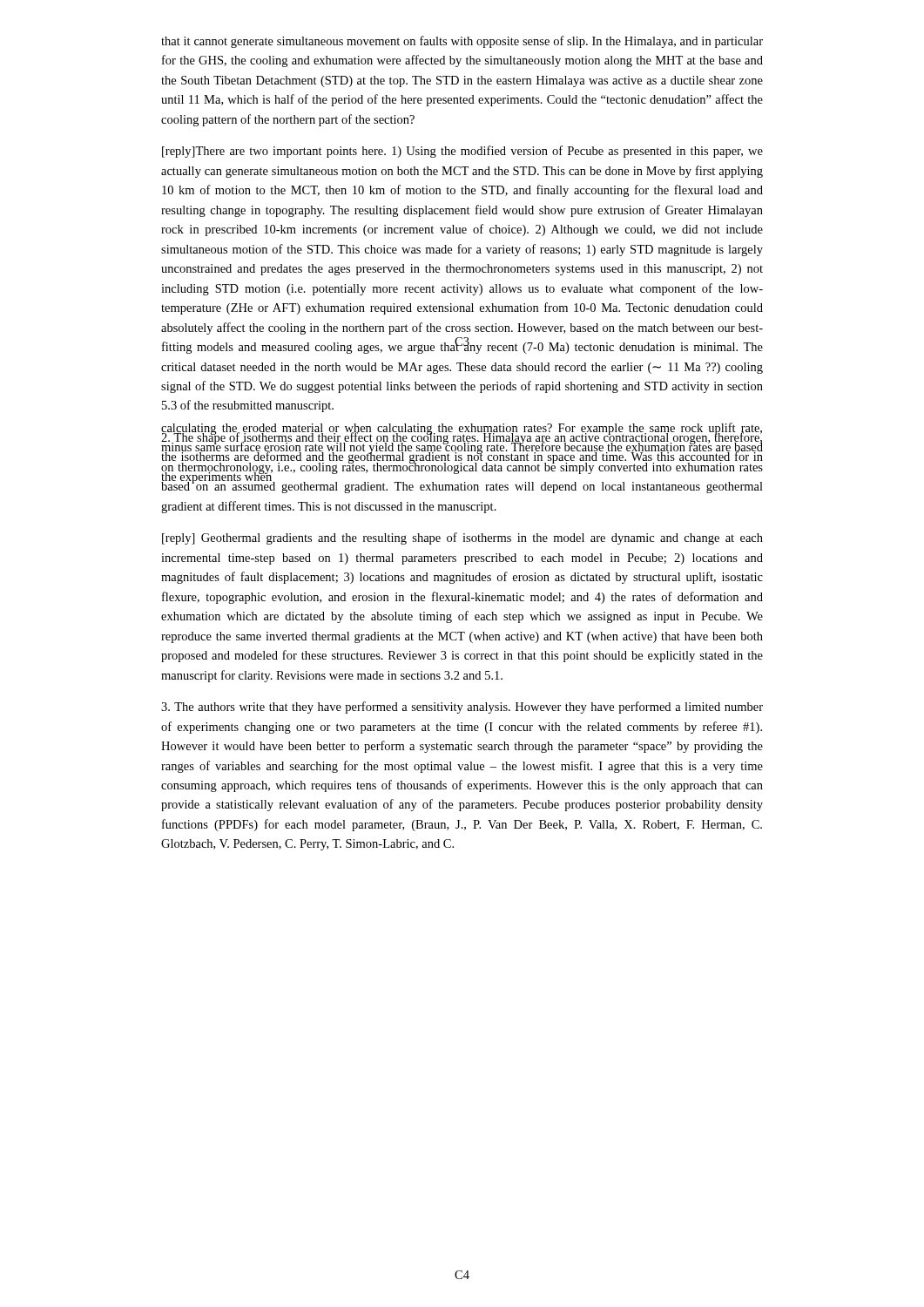924x1307 pixels.
Task: Where is the passage that starts "The authors write that they have"?
Action: (x=462, y=775)
